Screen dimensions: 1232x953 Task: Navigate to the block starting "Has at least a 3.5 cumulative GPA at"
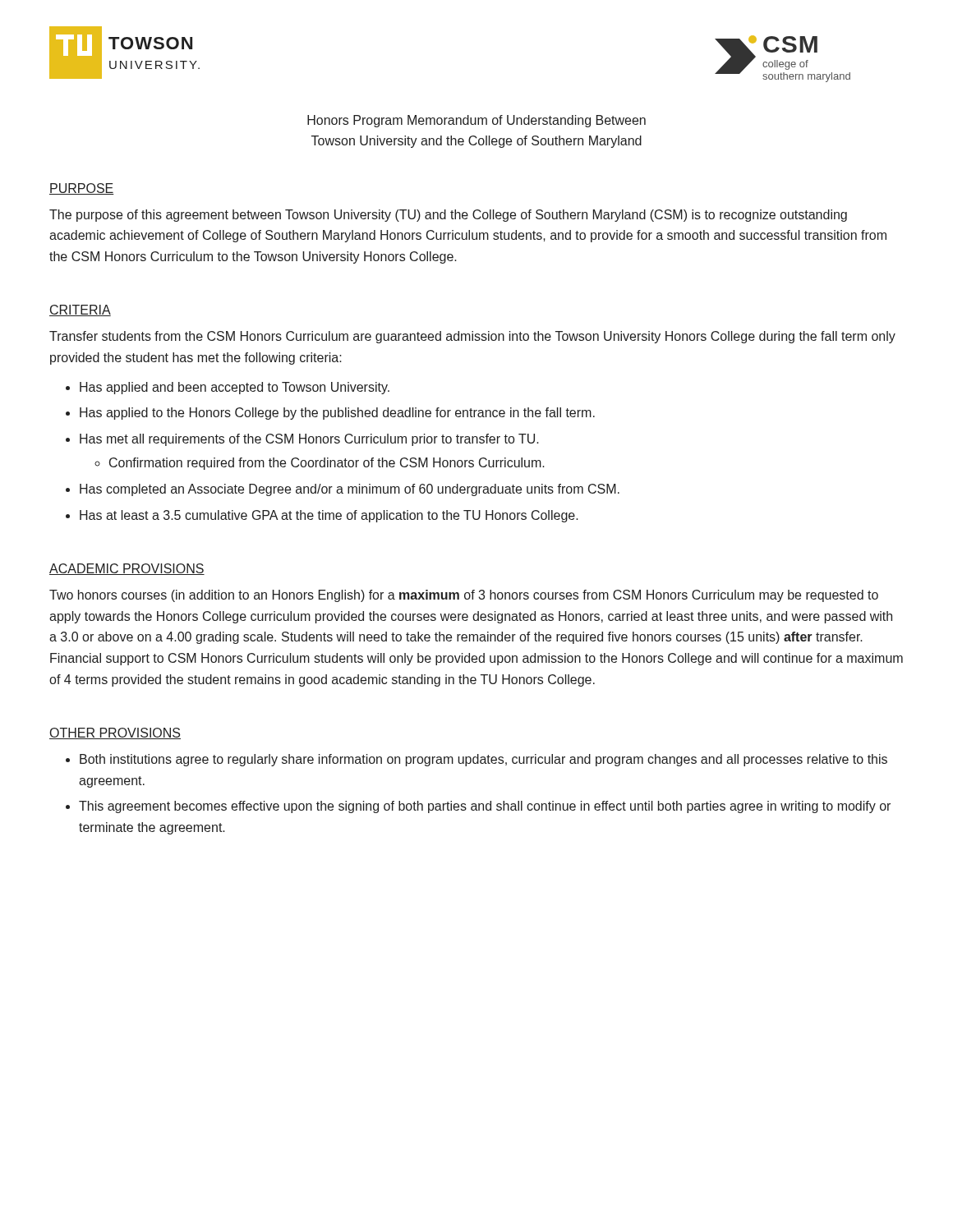pyautogui.click(x=329, y=515)
